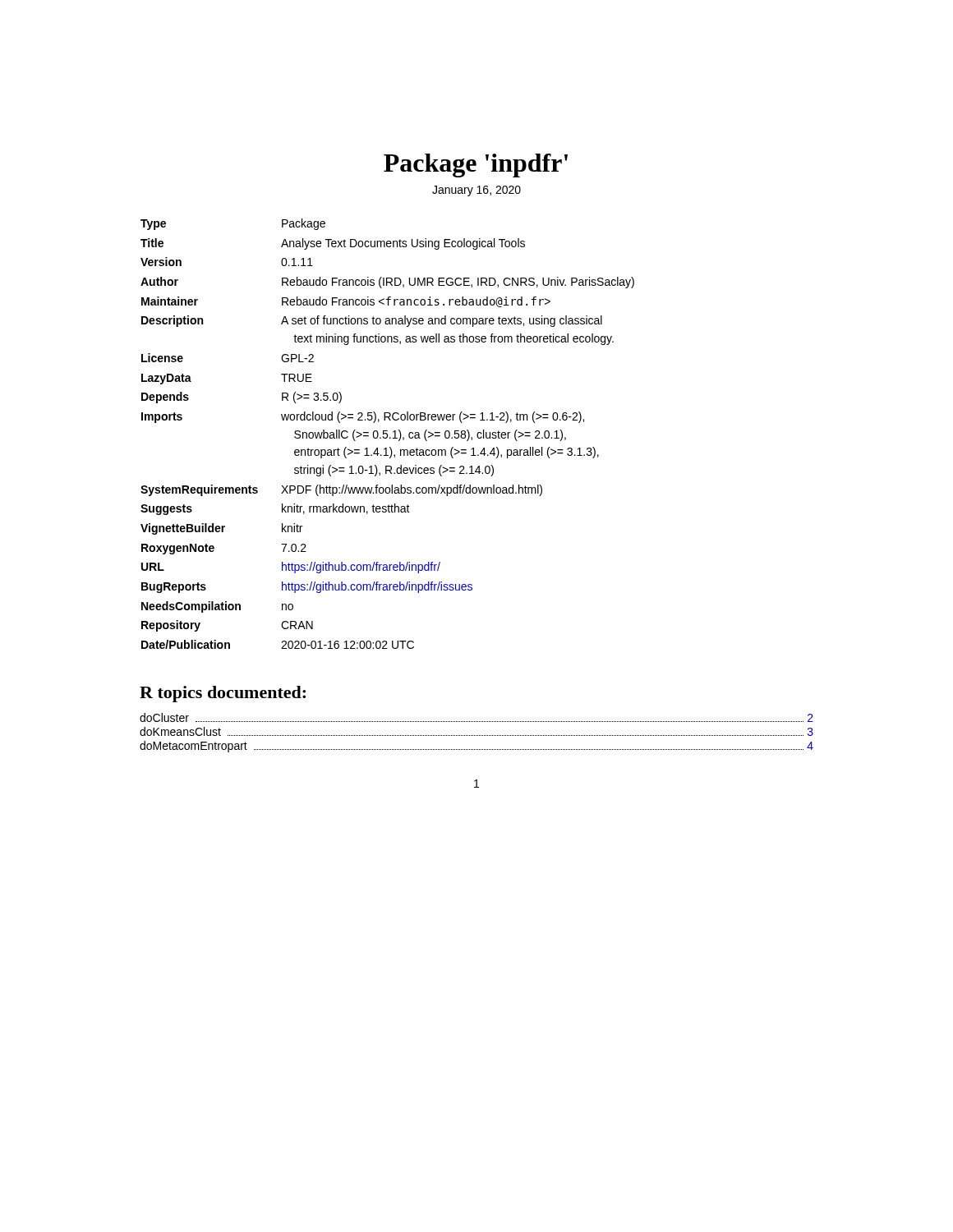Click where it says "doKmeansClust 3"
The width and height of the screenshot is (953, 1232).
pos(476,732)
